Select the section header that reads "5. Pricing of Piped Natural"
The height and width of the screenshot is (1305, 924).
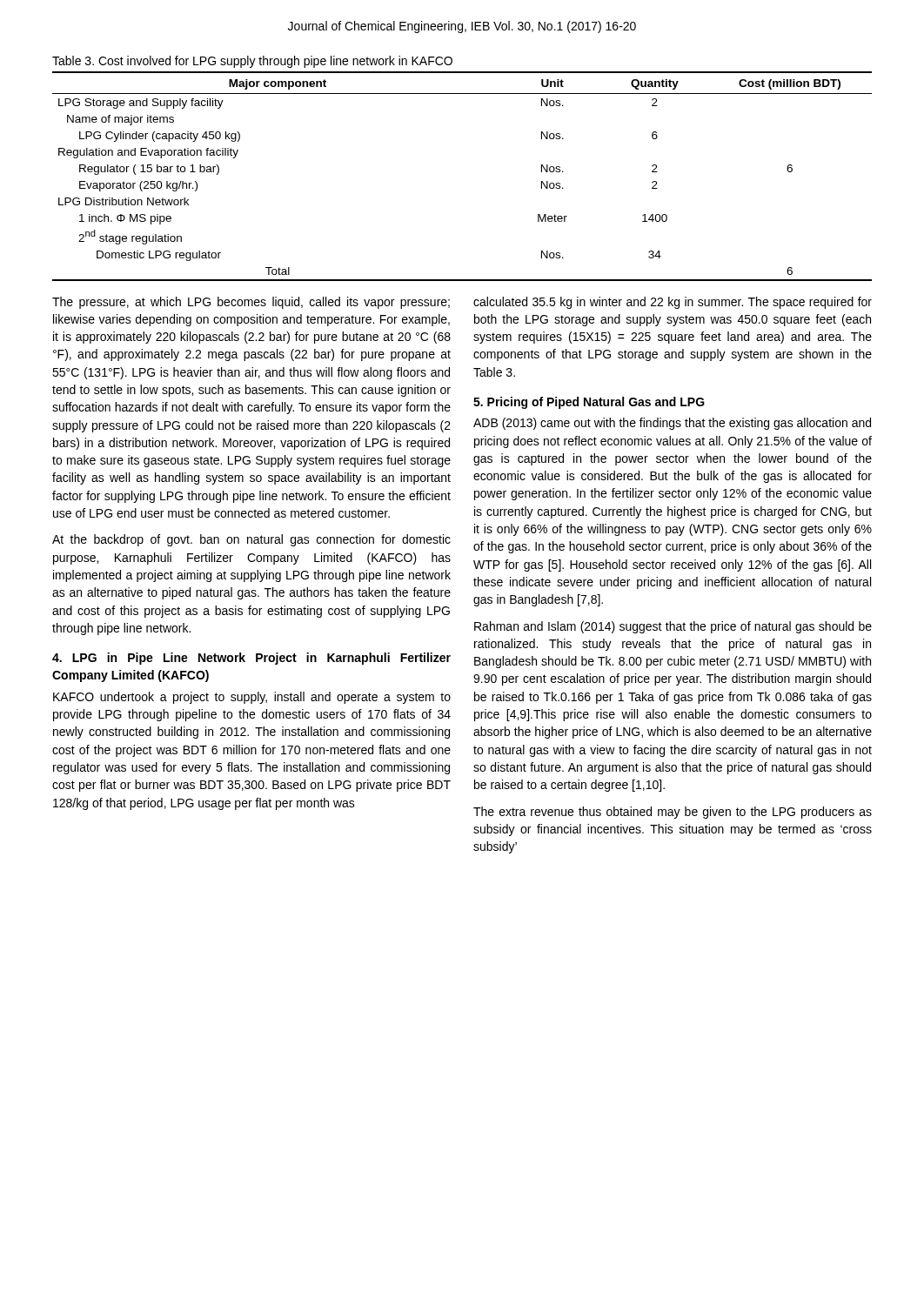coord(589,402)
